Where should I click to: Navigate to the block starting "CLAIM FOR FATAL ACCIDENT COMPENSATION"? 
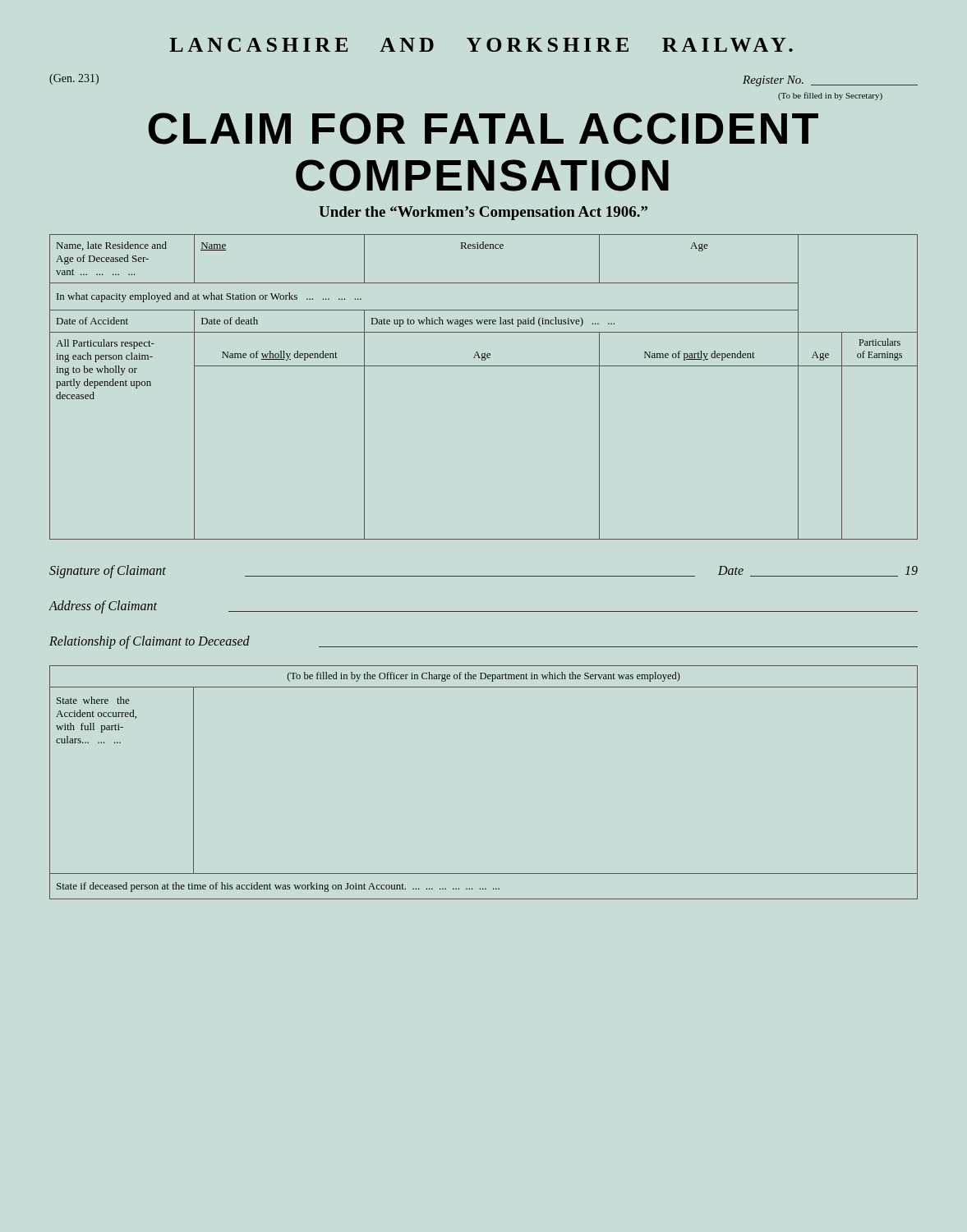[x=484, y=152]
